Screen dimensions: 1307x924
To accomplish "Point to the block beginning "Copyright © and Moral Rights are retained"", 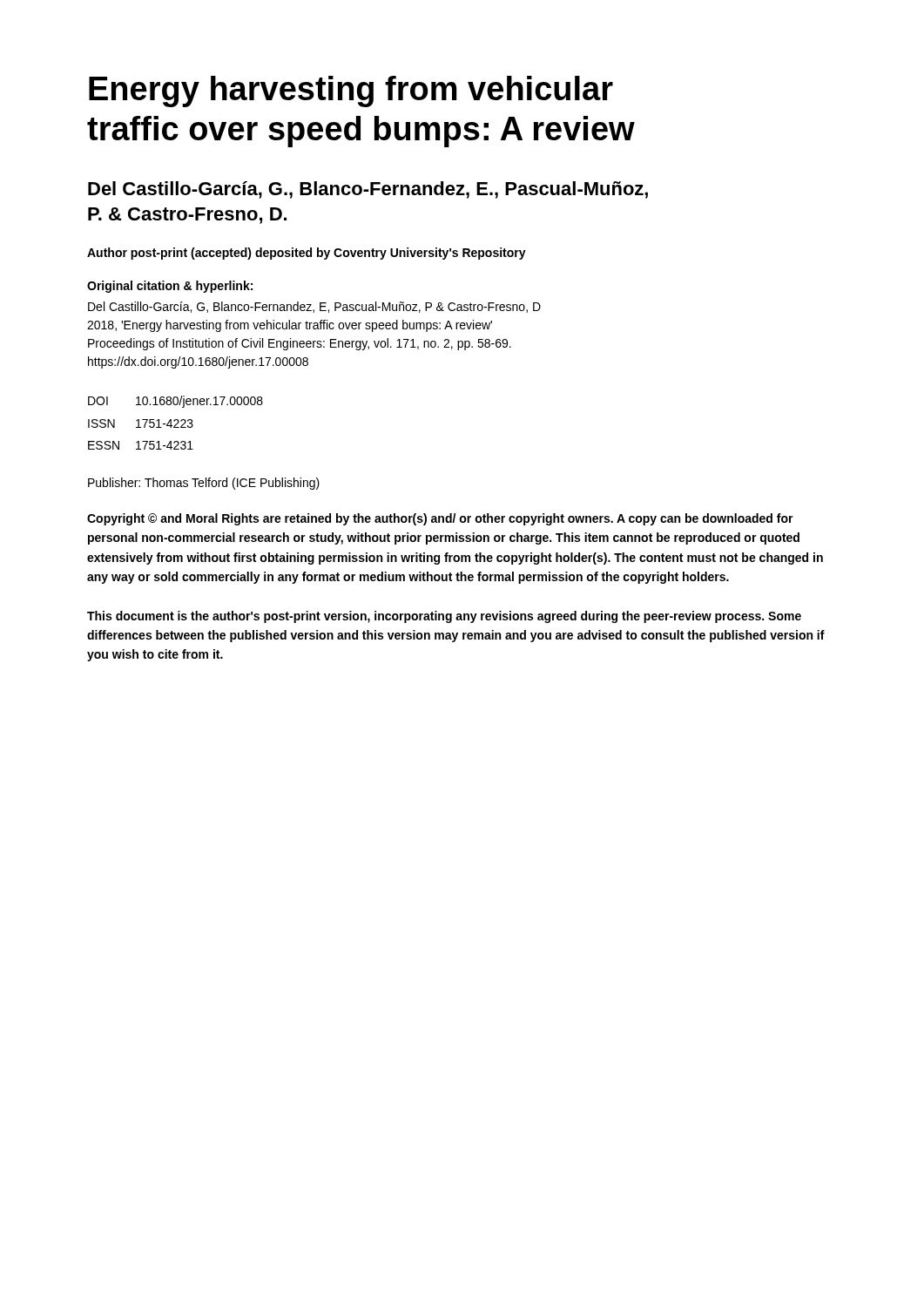I will coord(455,548).
